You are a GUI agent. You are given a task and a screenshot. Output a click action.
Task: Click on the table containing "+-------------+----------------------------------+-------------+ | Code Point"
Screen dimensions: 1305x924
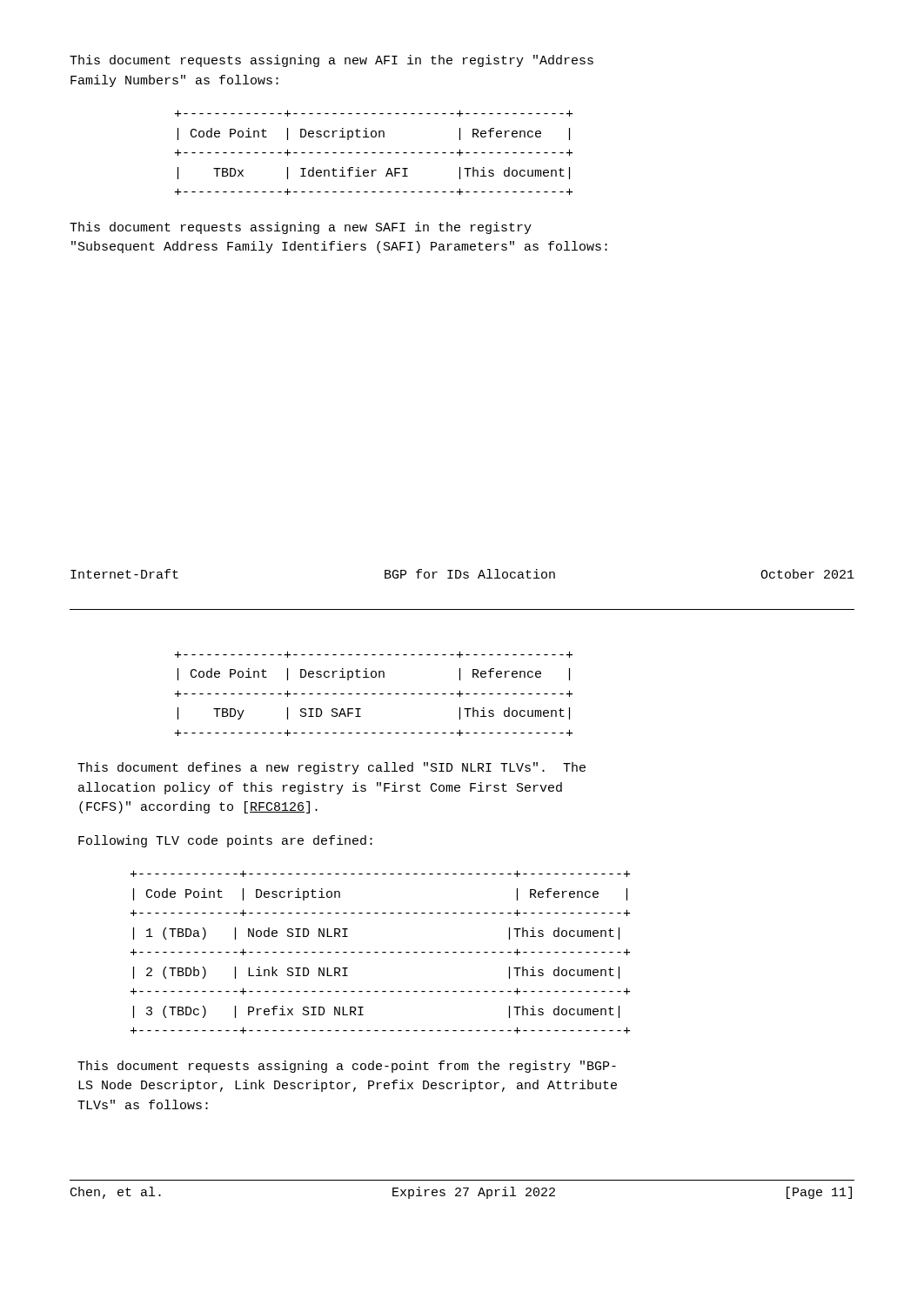click(x=462, y=954)
